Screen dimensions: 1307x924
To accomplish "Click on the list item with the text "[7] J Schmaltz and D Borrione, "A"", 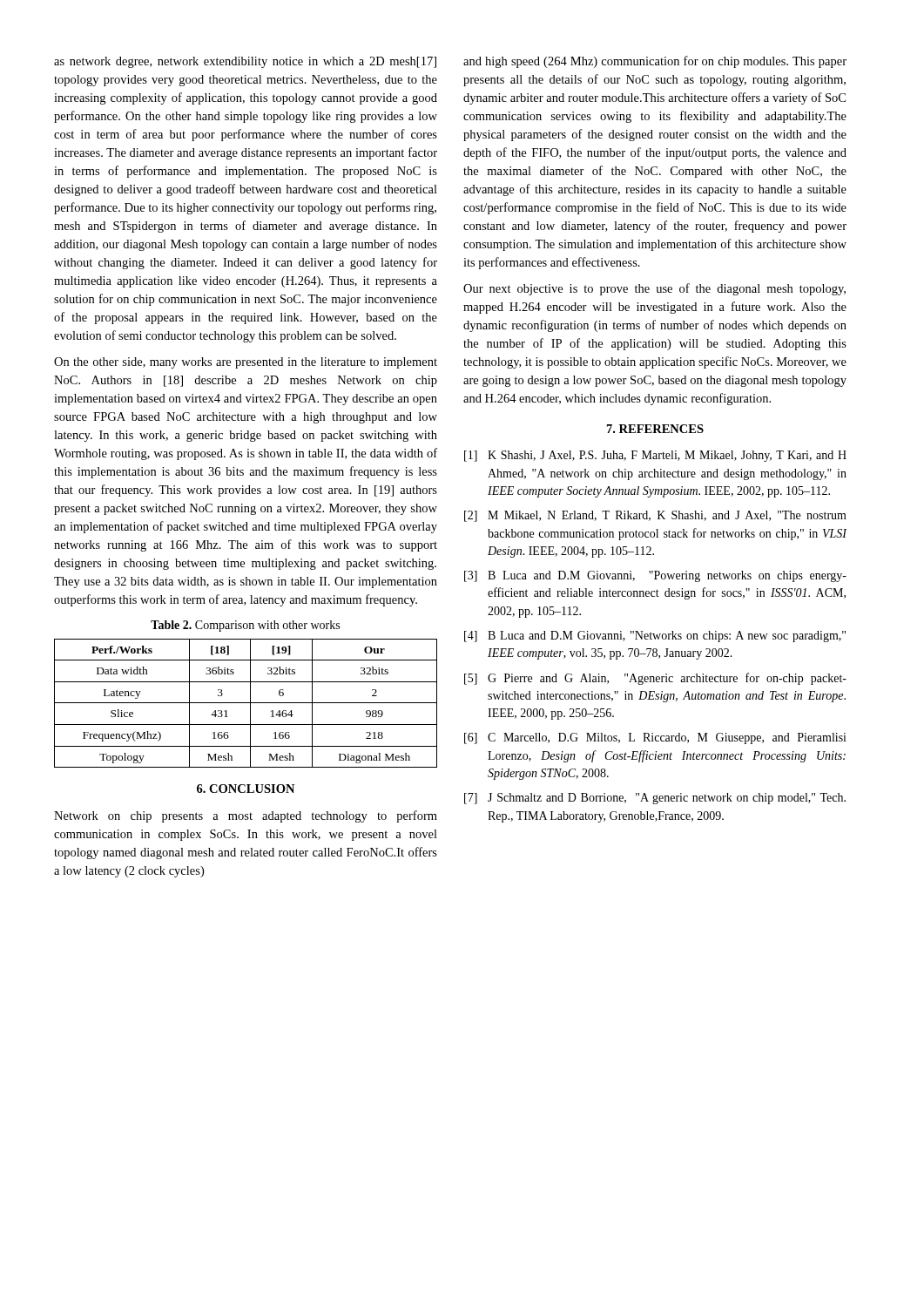I will coord(655,807).
